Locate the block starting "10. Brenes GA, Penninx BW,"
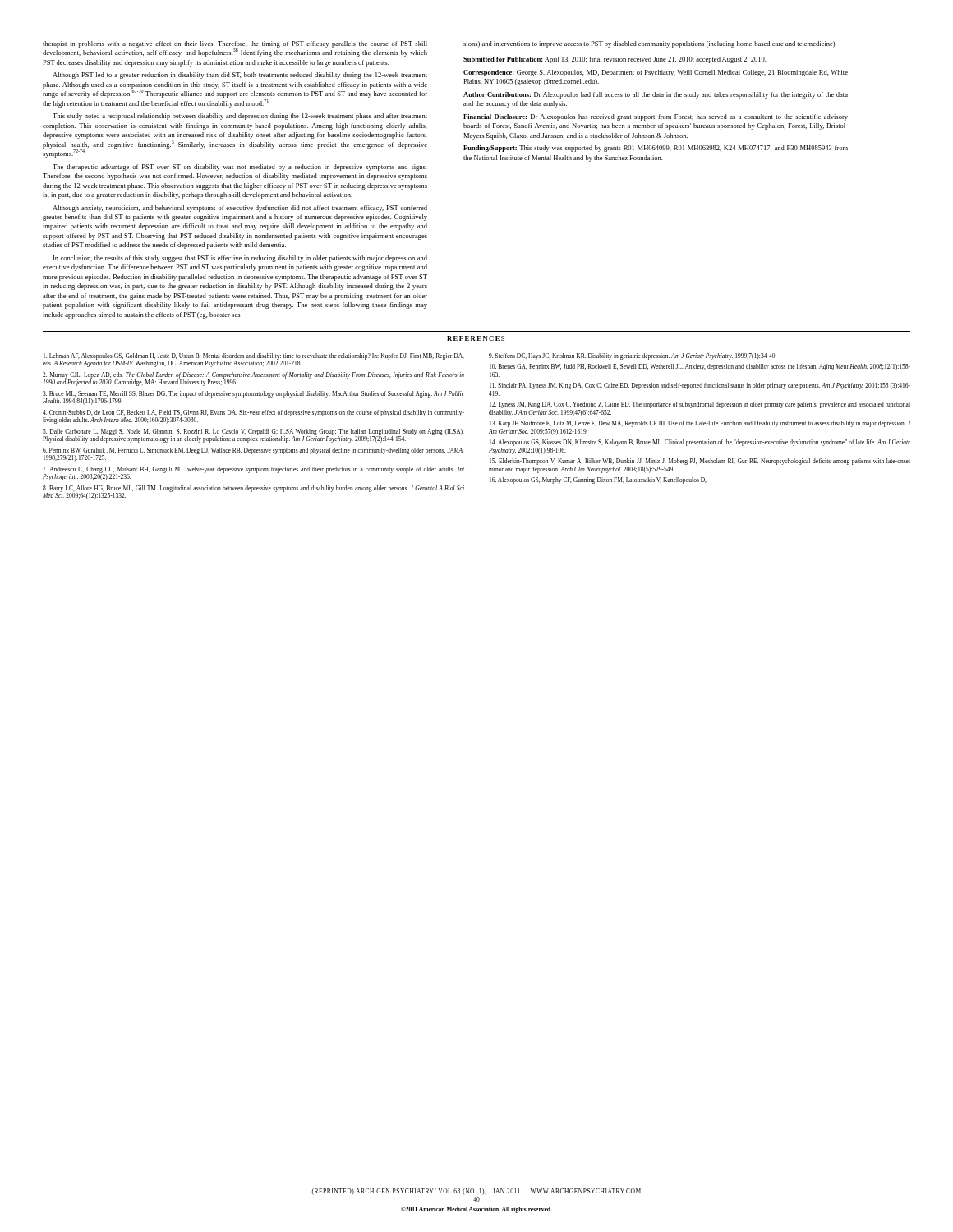Image resolution: width=953 pixels, height=1232 pixels. (700, 371)
